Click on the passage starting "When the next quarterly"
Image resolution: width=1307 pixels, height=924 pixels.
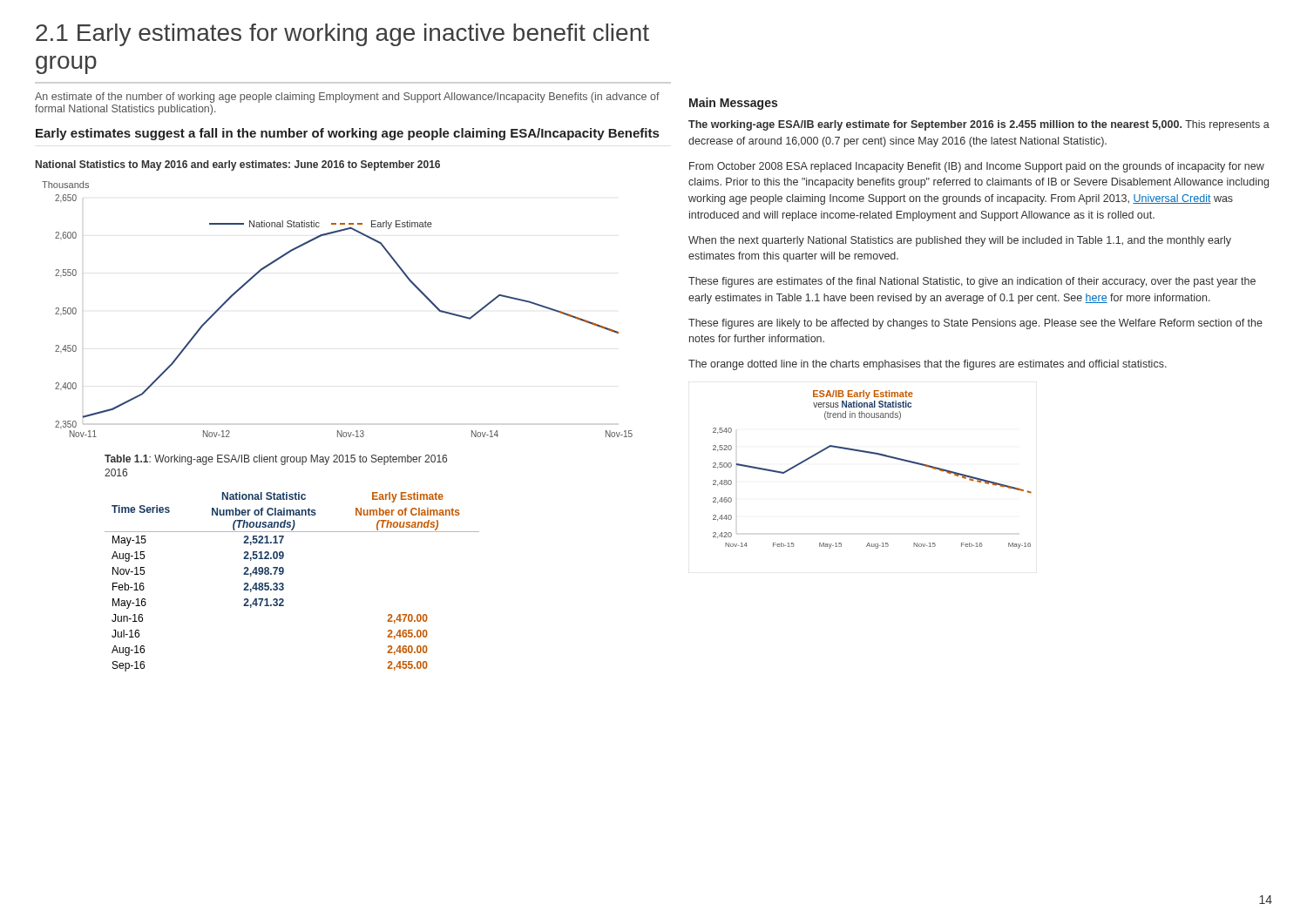960,248
